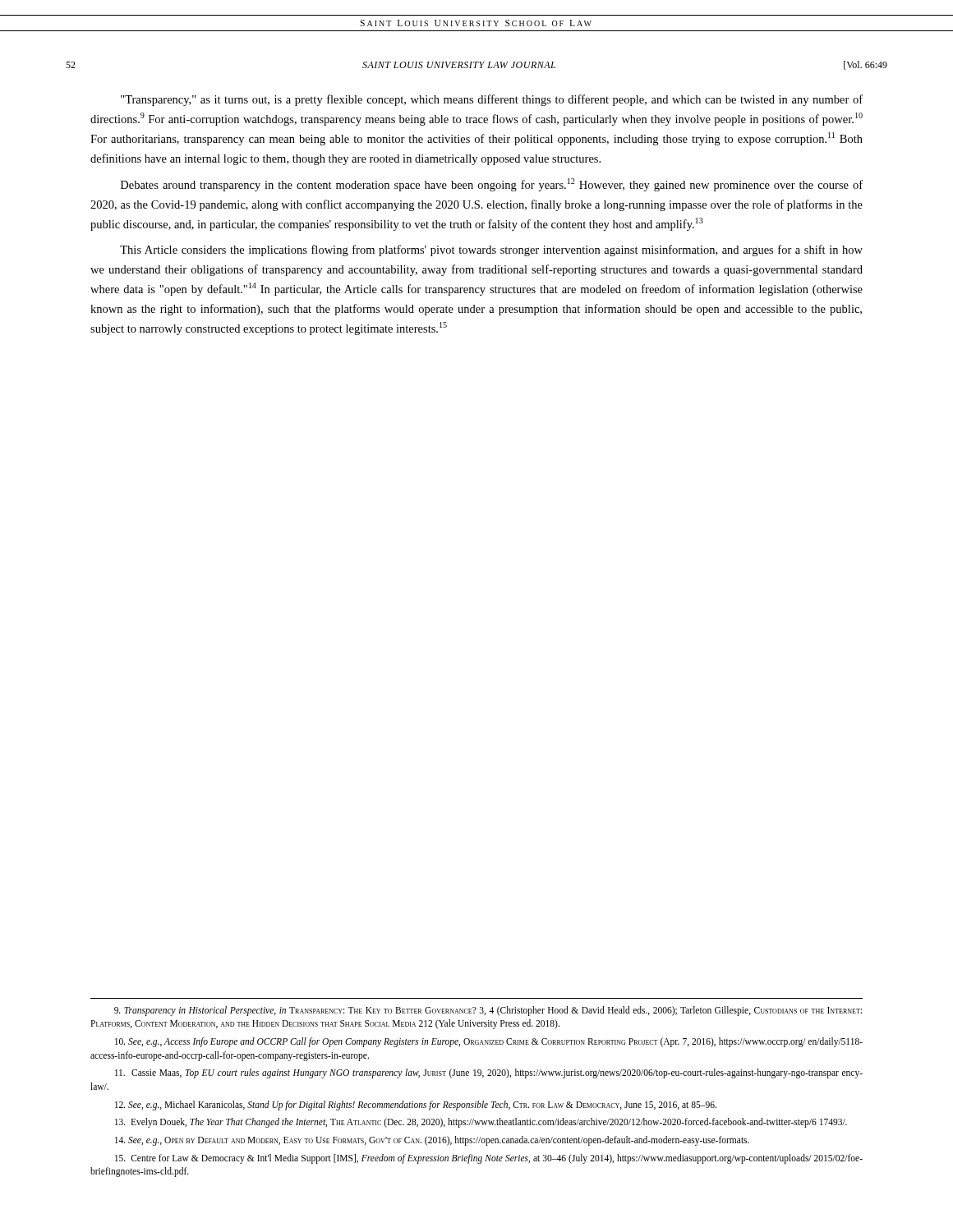This screenshot has width=953, height=1232.
Task: Point to the block beginning "This Article considers the implications flowing from platforms'"
Action: tap(476, 290)
